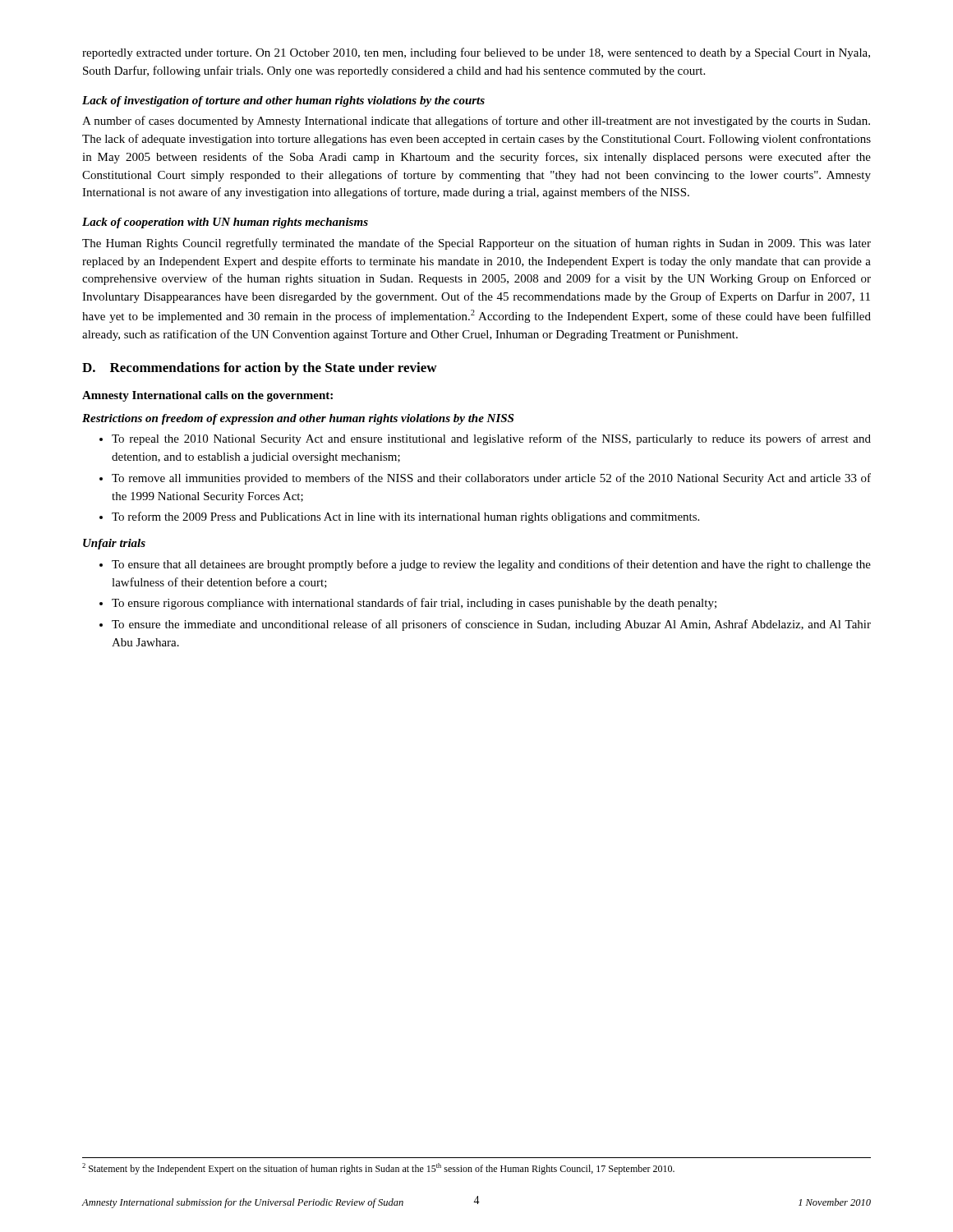
Task: Find the block on this page that starts "reportedly extracted under torture. On 21 October 2010,"
Action: tap(476, 62)
